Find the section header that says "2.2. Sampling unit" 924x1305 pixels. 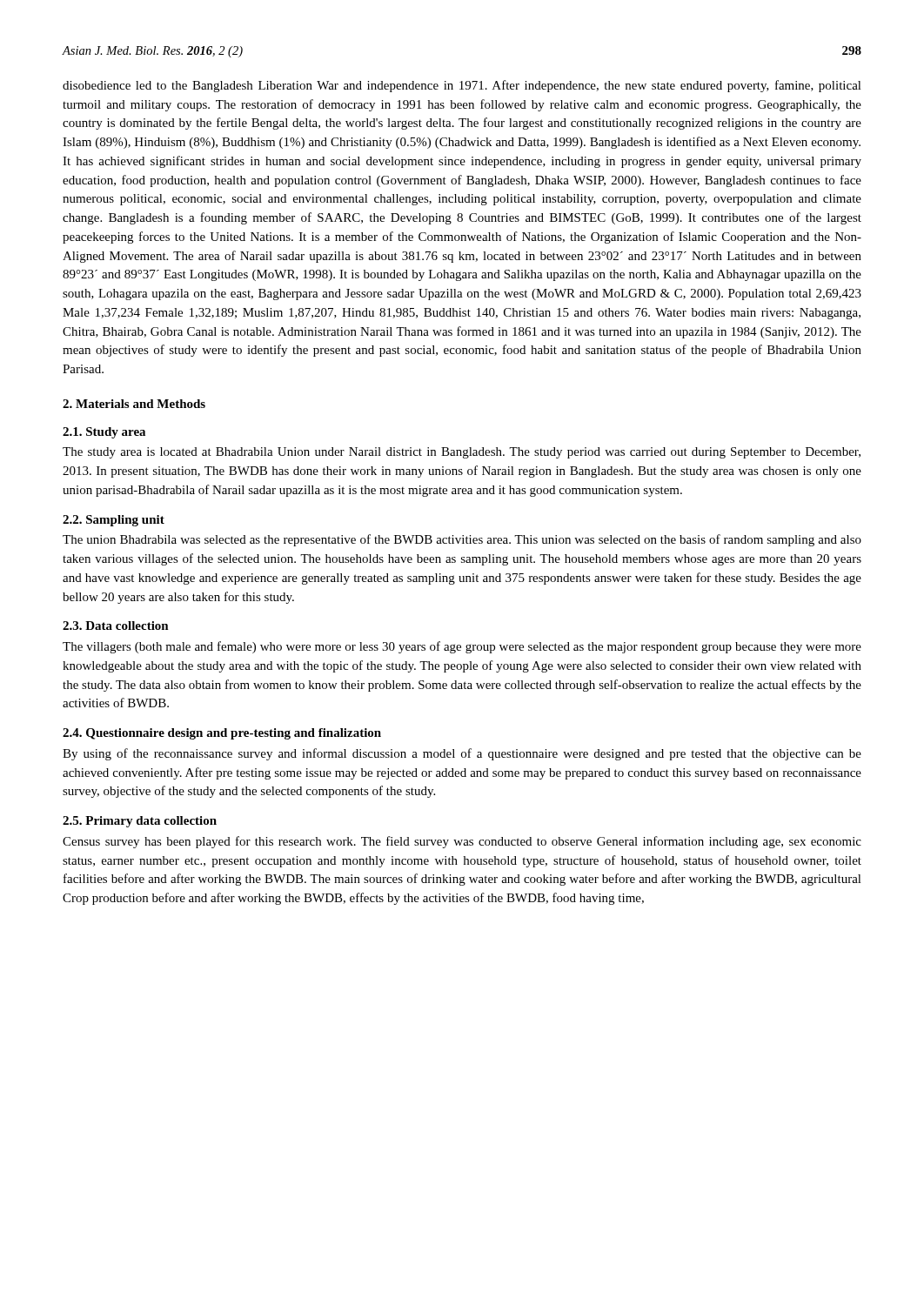click(x=113, y=519)
